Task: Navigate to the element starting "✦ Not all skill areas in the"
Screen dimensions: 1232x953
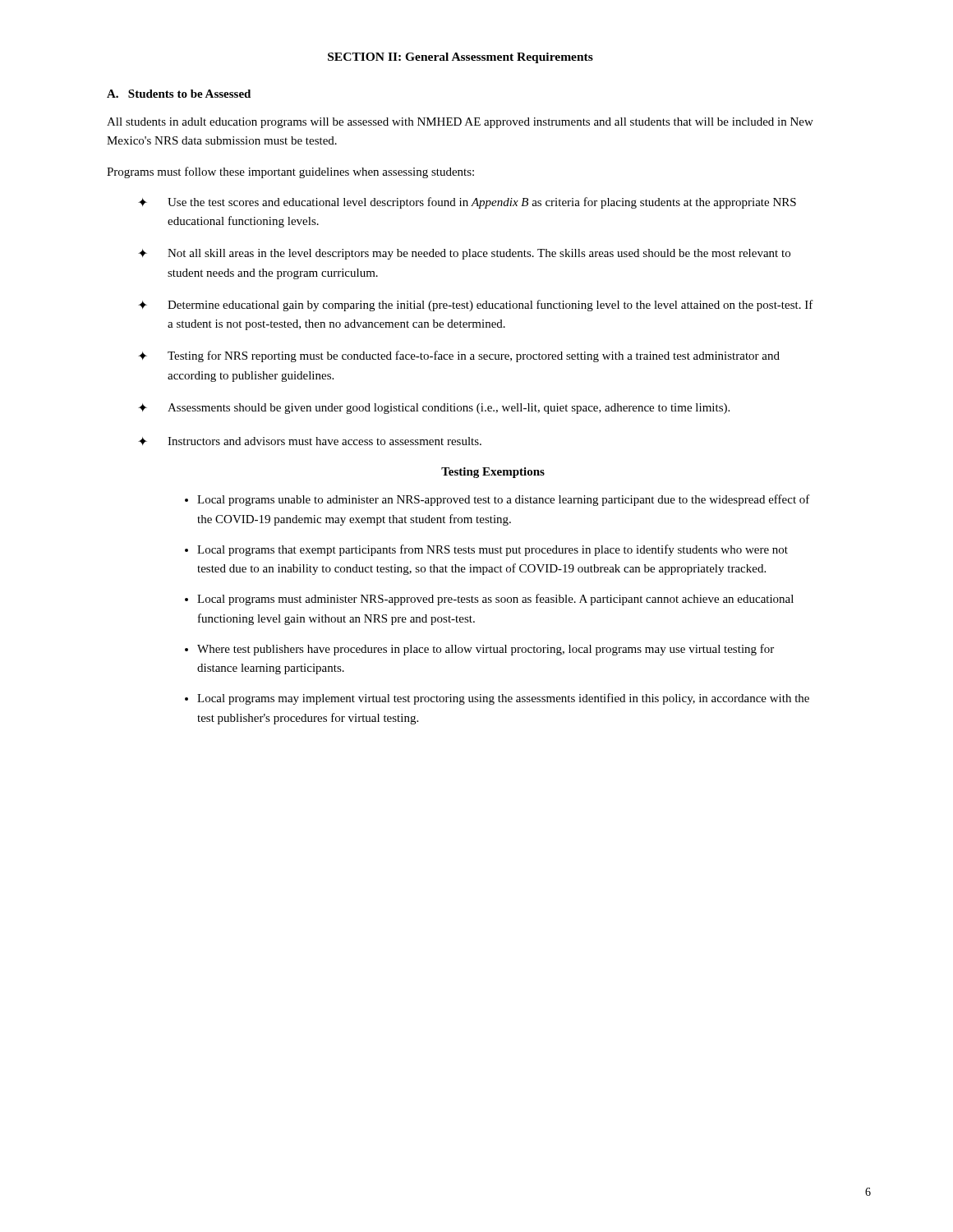Action: [481, 263]
